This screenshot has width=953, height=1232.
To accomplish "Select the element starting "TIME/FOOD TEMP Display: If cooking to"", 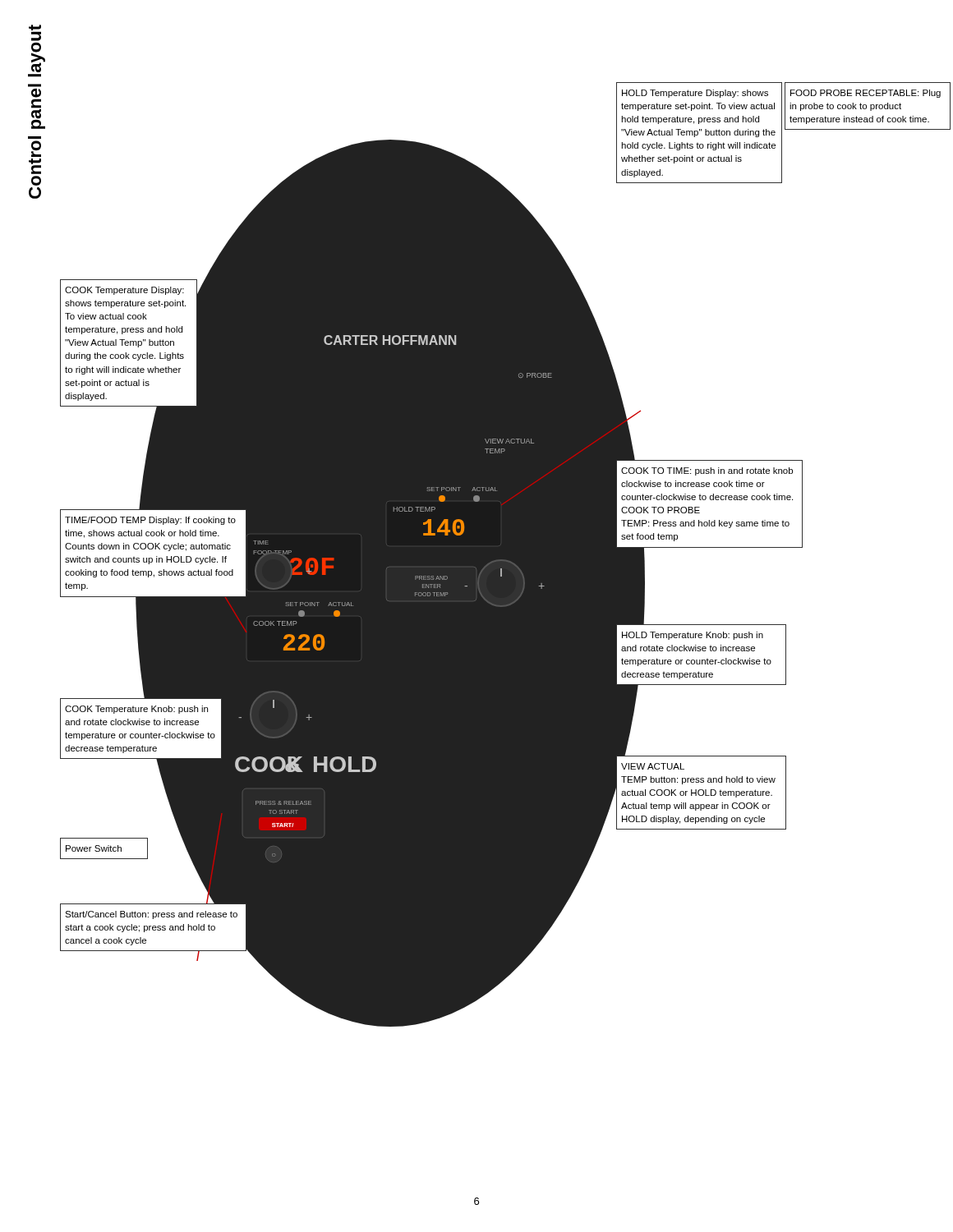I will pos(150,553).
